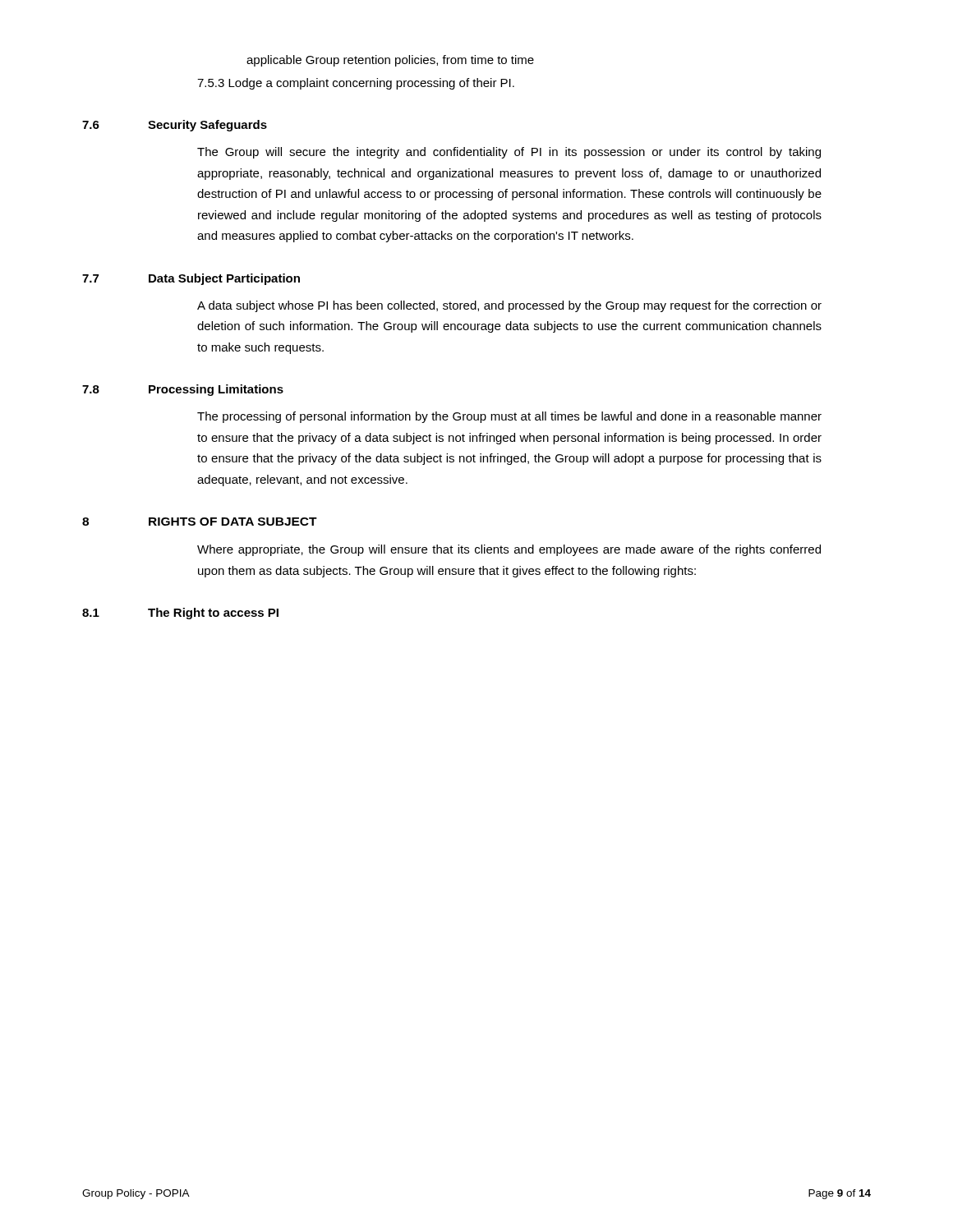Find the block on this page that starts "The Group will secure the integrity"
The image size is (953, 1232).
[509, 193]
